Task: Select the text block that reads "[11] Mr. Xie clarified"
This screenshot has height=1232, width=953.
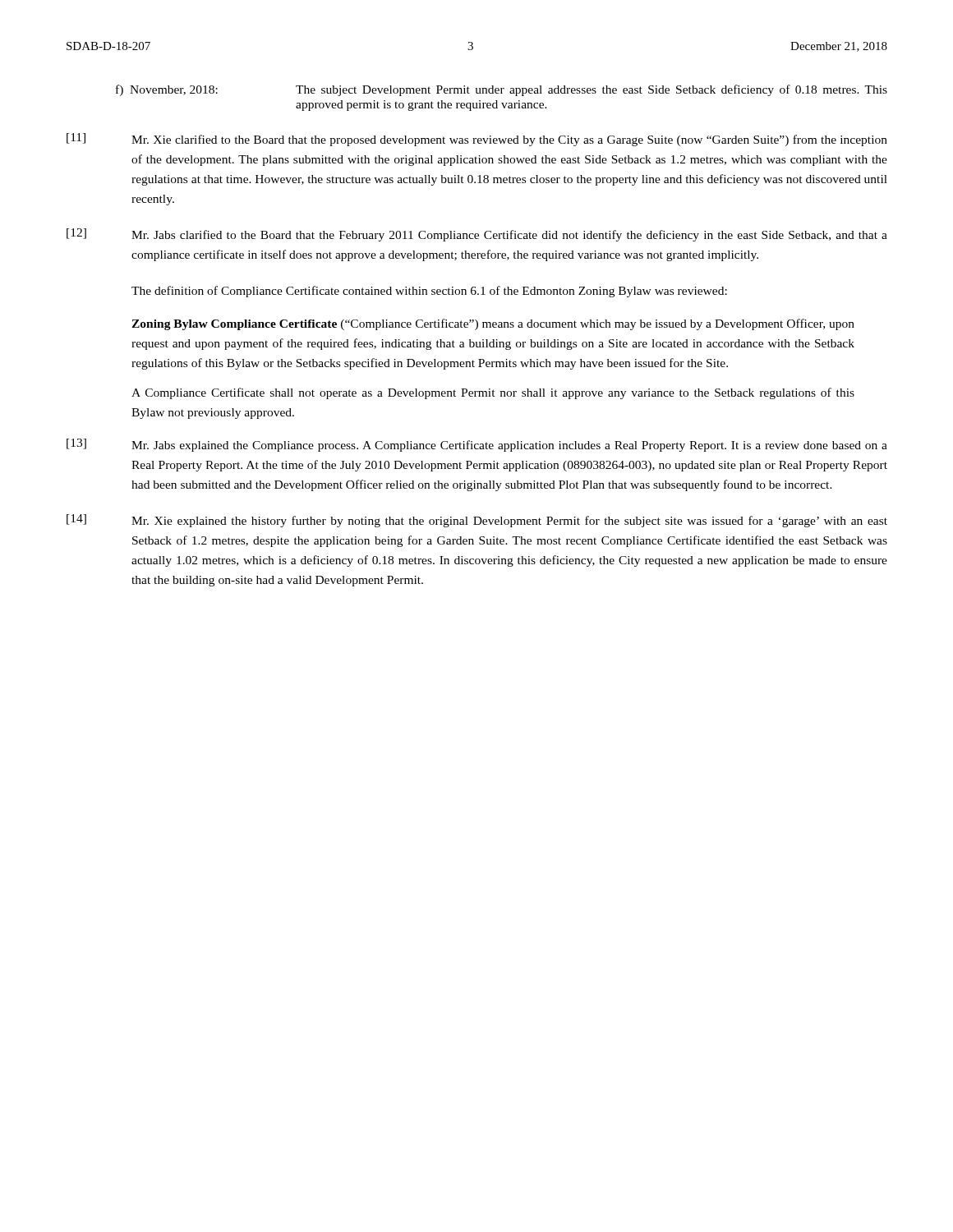Action: 476,169
